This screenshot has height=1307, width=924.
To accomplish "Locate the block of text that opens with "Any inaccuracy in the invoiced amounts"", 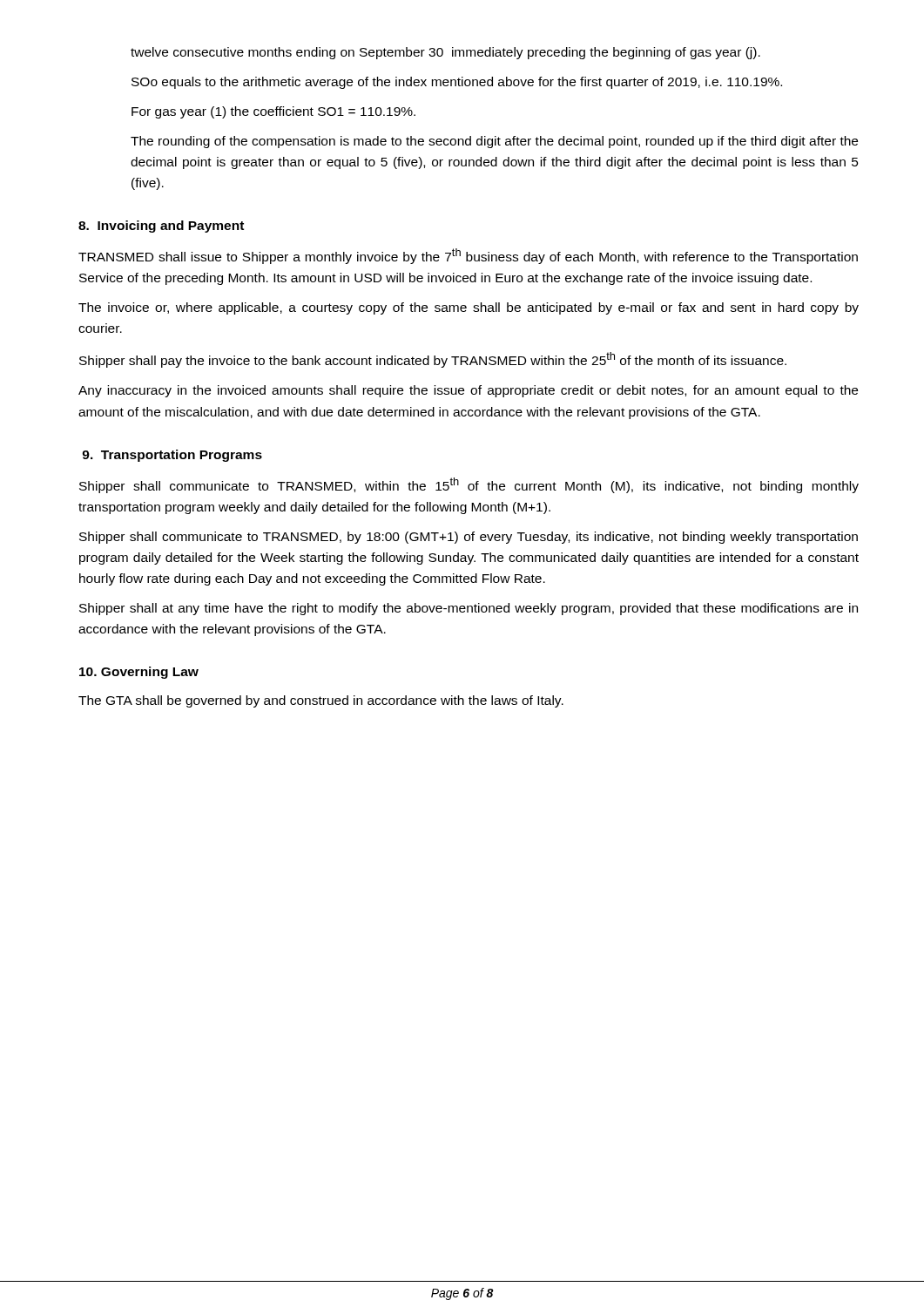I will click(x=469, y=401).
